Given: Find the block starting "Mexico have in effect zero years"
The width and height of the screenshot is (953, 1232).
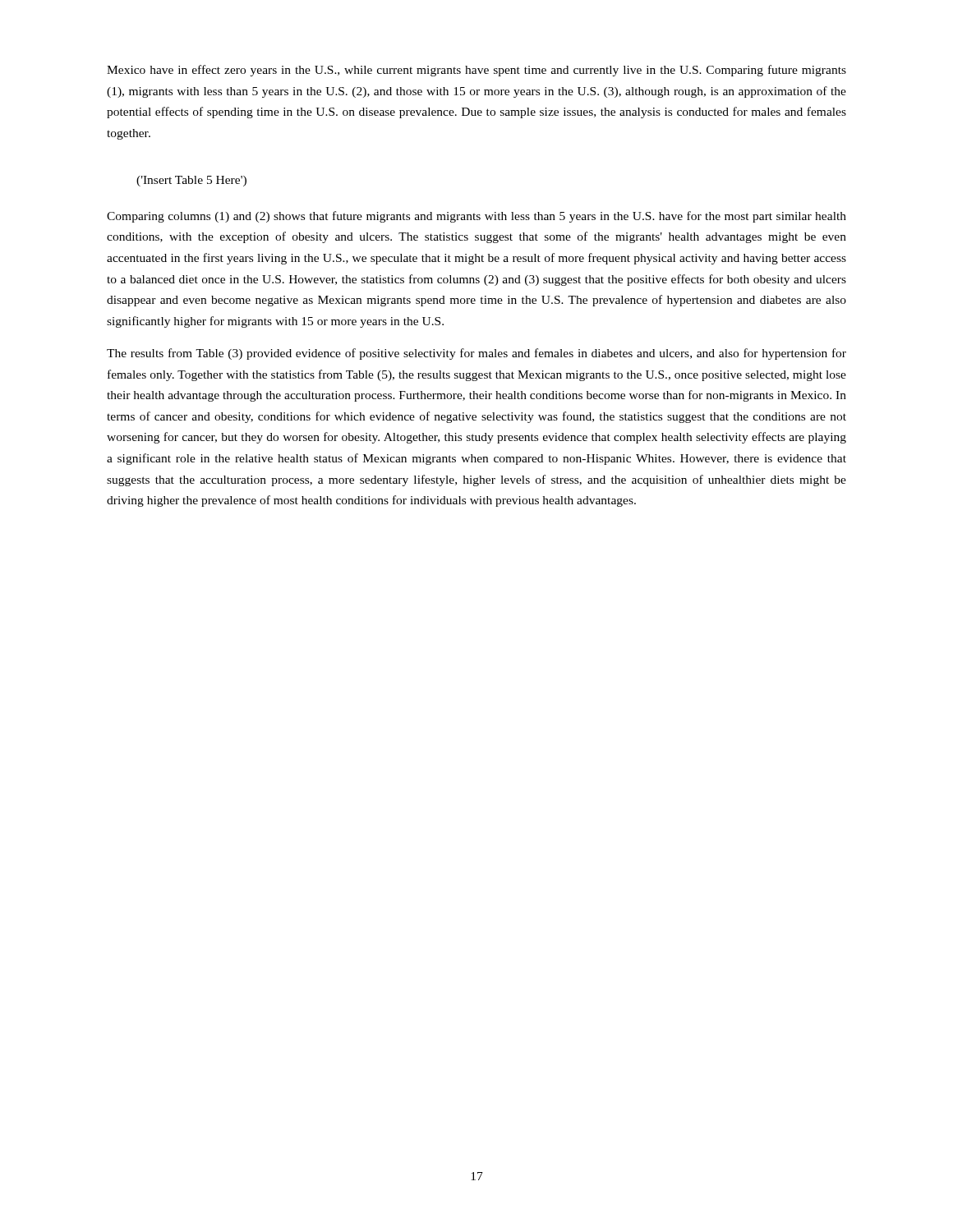Looking at the screenshot, I should click(476, 101).
